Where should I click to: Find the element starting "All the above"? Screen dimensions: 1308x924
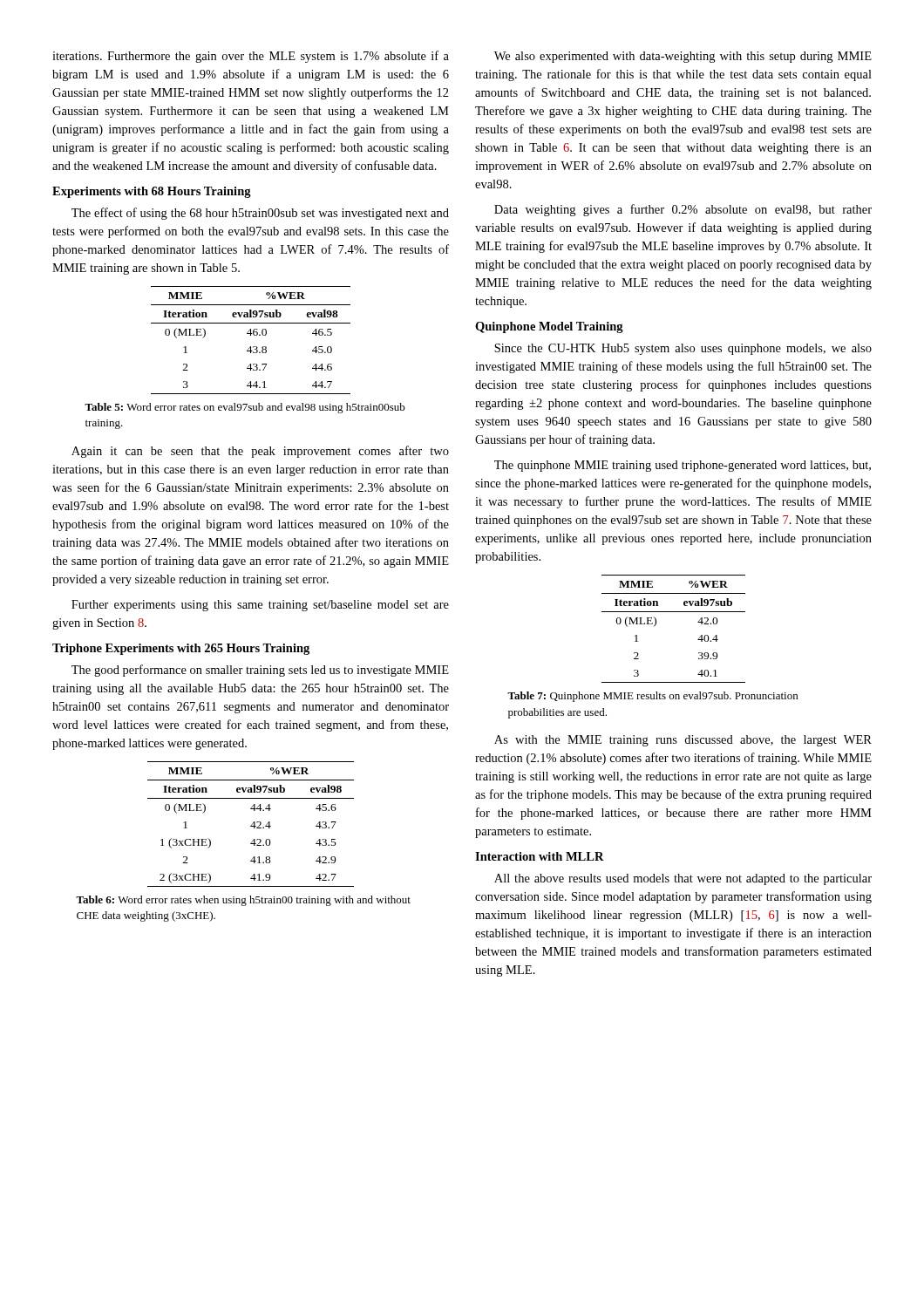coord(673,924)
